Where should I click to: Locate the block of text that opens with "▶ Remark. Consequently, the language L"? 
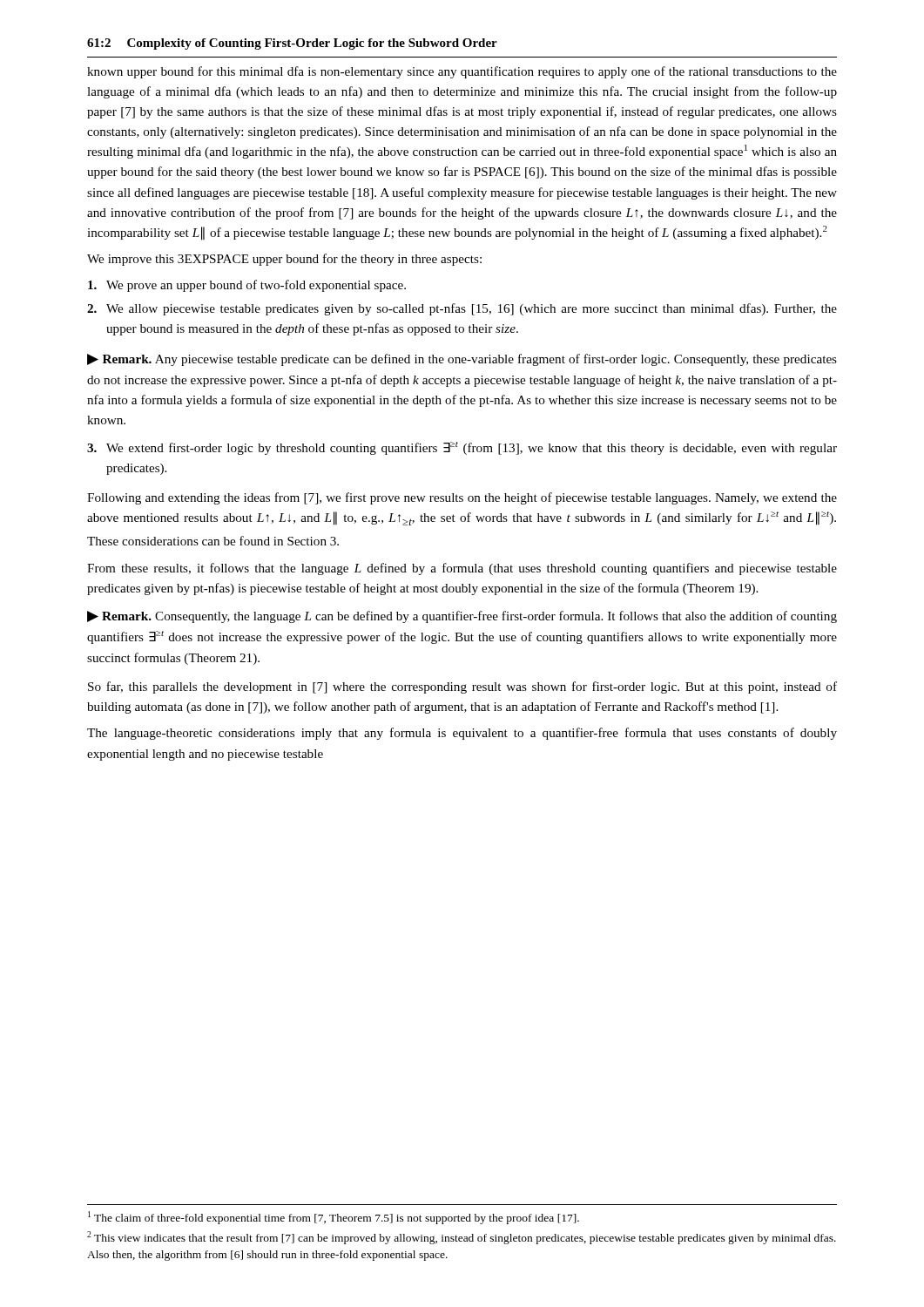[x=462, y=636]
